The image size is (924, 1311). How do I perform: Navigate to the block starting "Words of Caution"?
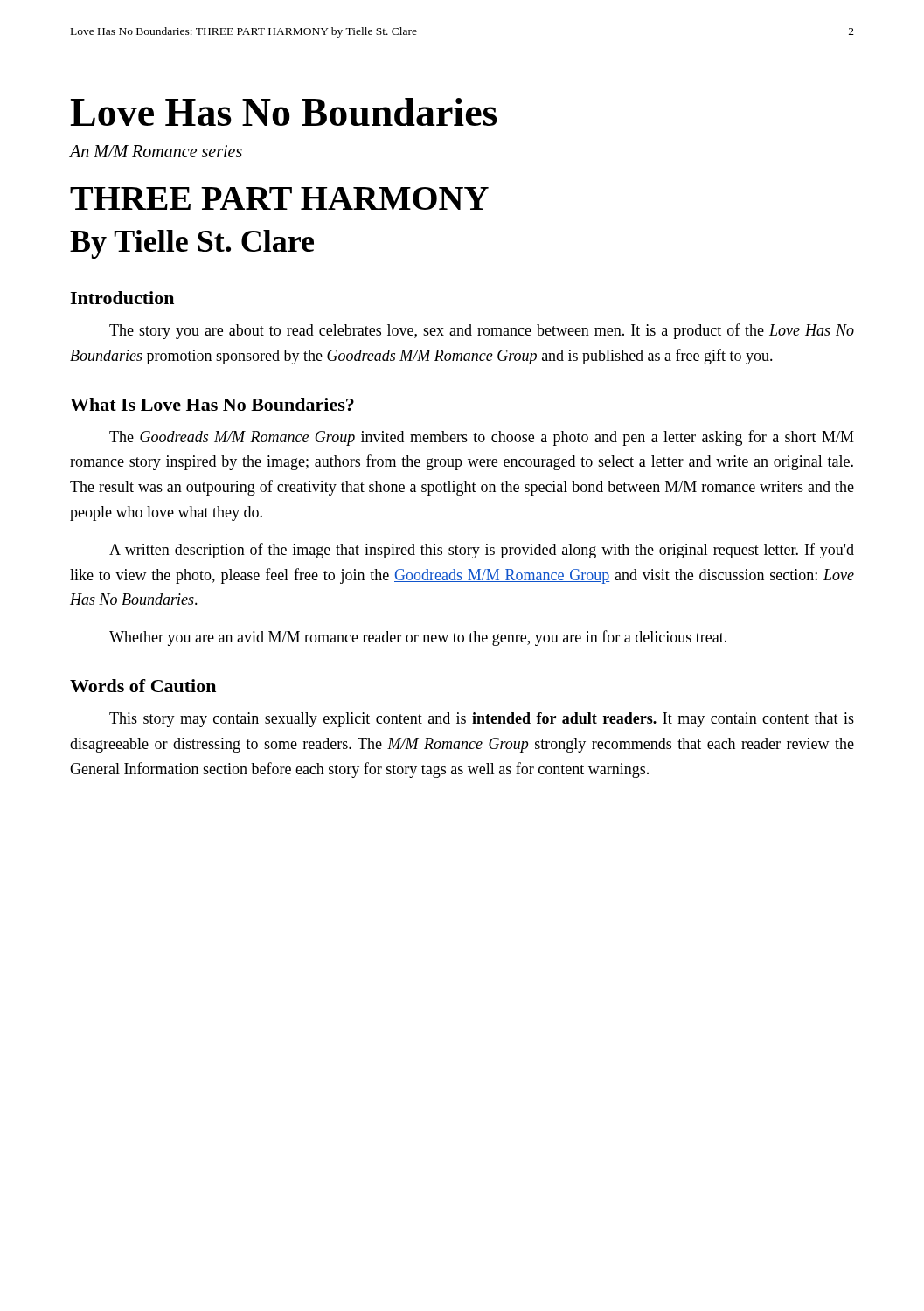click(x=143, y=686)
